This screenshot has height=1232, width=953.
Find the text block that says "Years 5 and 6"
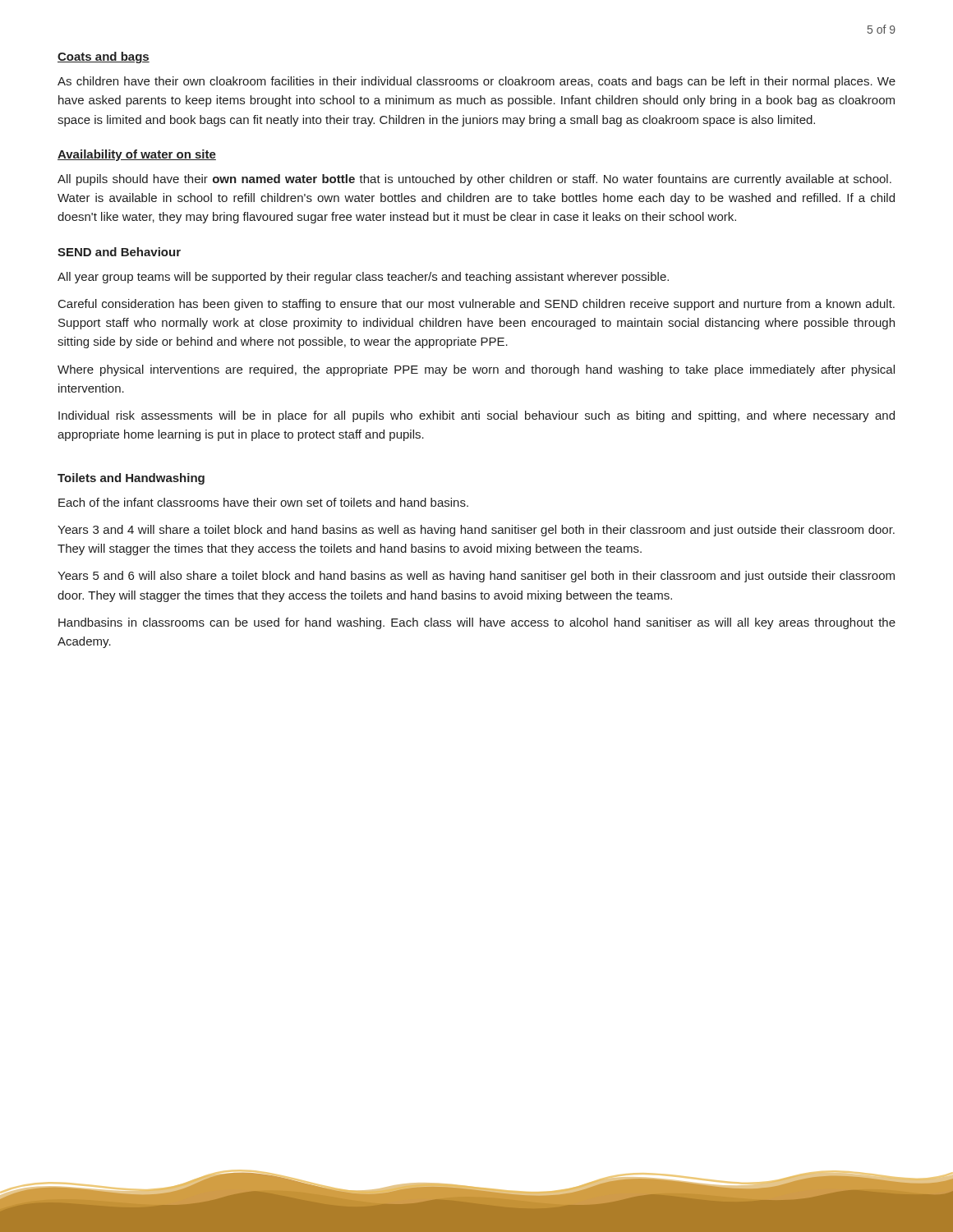[x=476, y=585]
